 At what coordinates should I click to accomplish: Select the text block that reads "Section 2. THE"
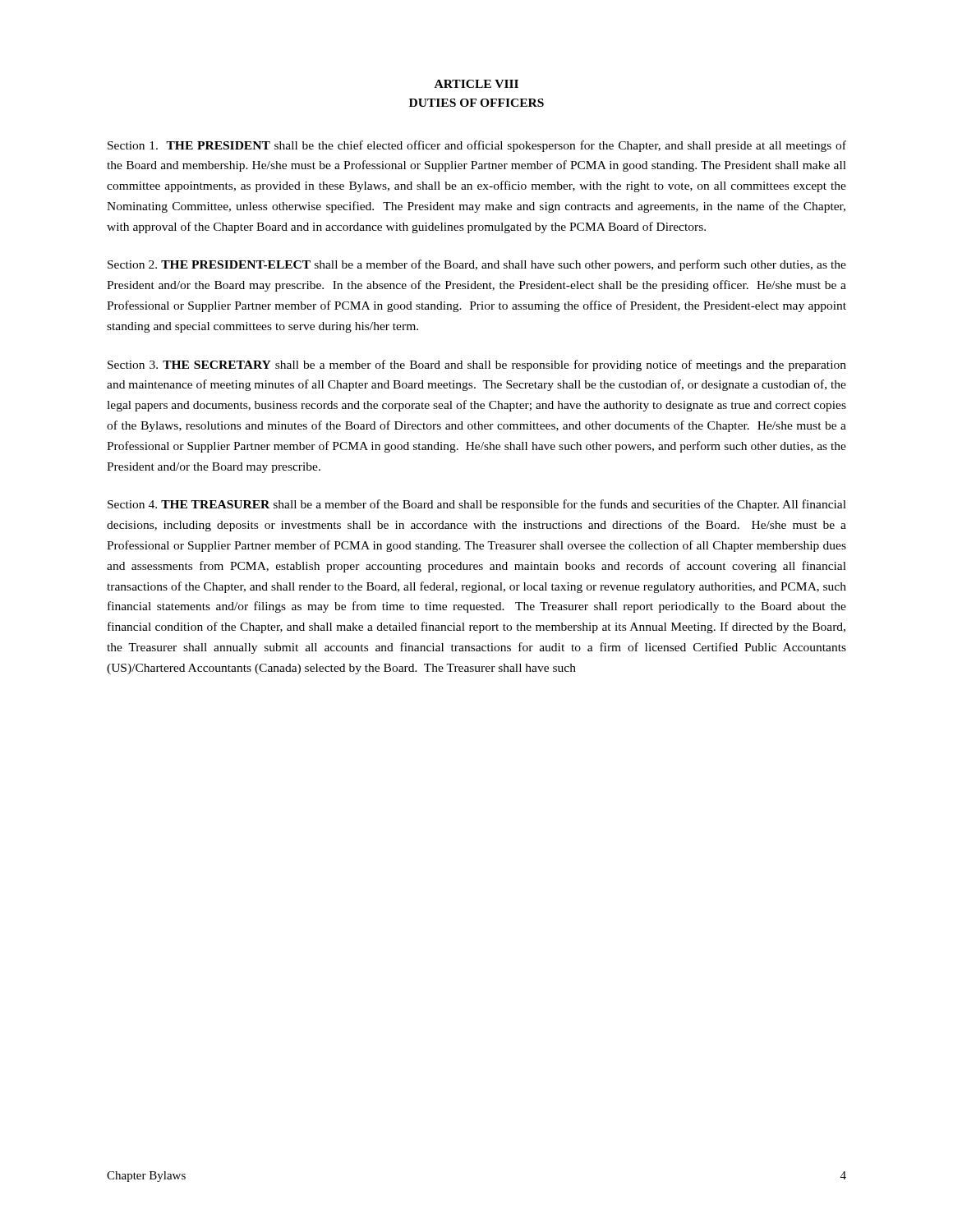point(476,295)
